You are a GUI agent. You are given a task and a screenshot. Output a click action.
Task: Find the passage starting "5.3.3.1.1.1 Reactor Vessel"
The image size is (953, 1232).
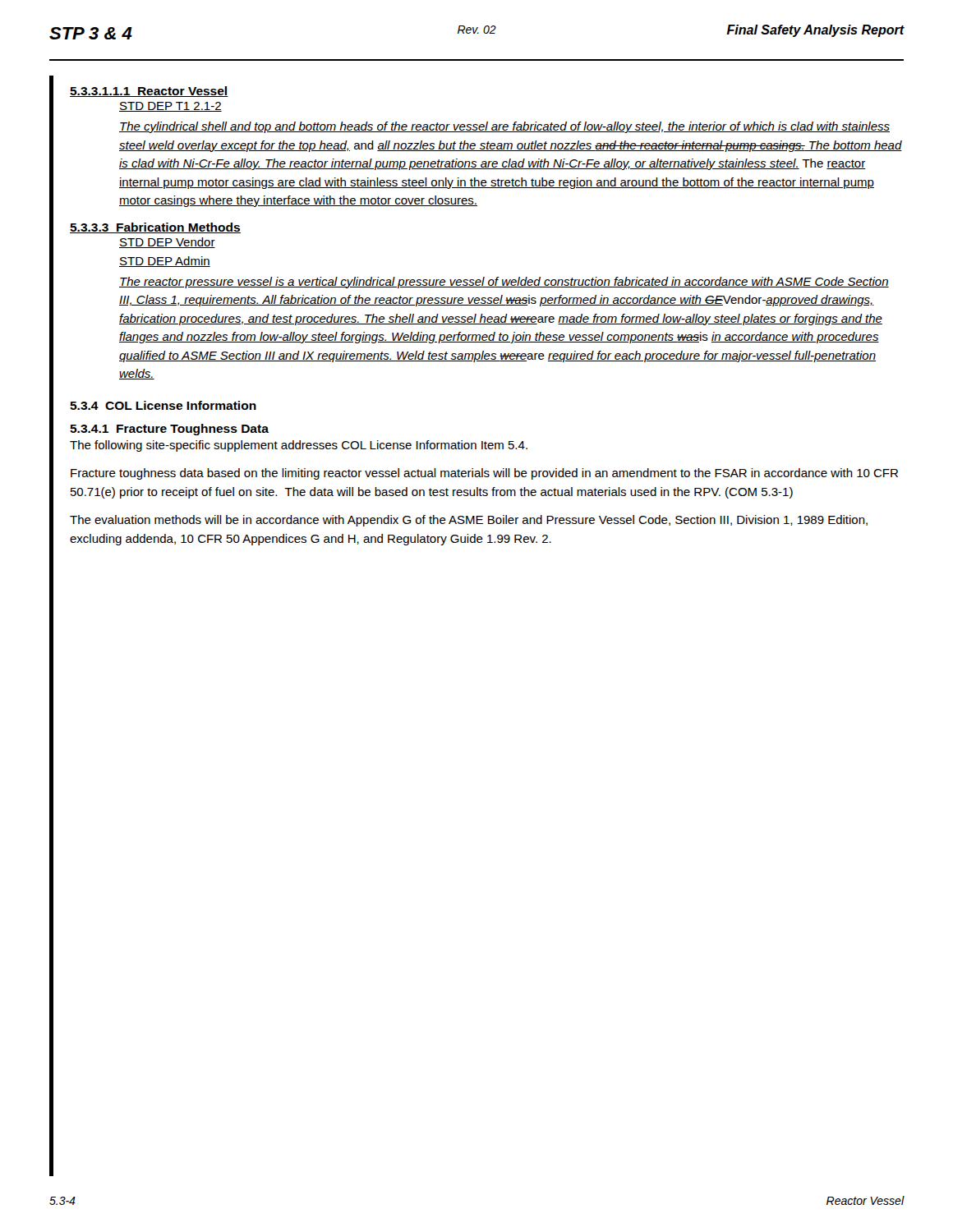tap(149, 91)
